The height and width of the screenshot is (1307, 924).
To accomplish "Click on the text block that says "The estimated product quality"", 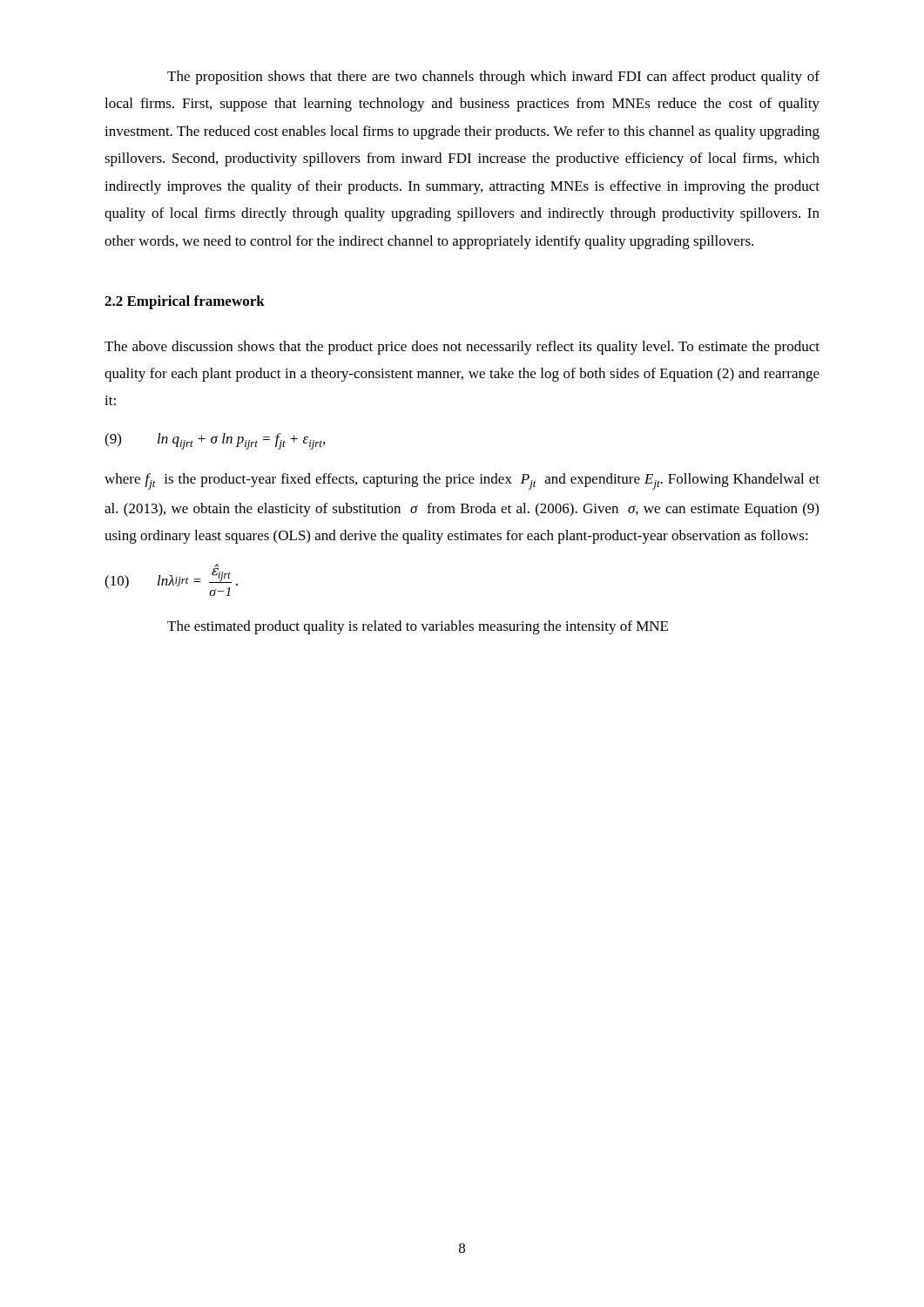I will pyautogui.click(x=462, y=627).
